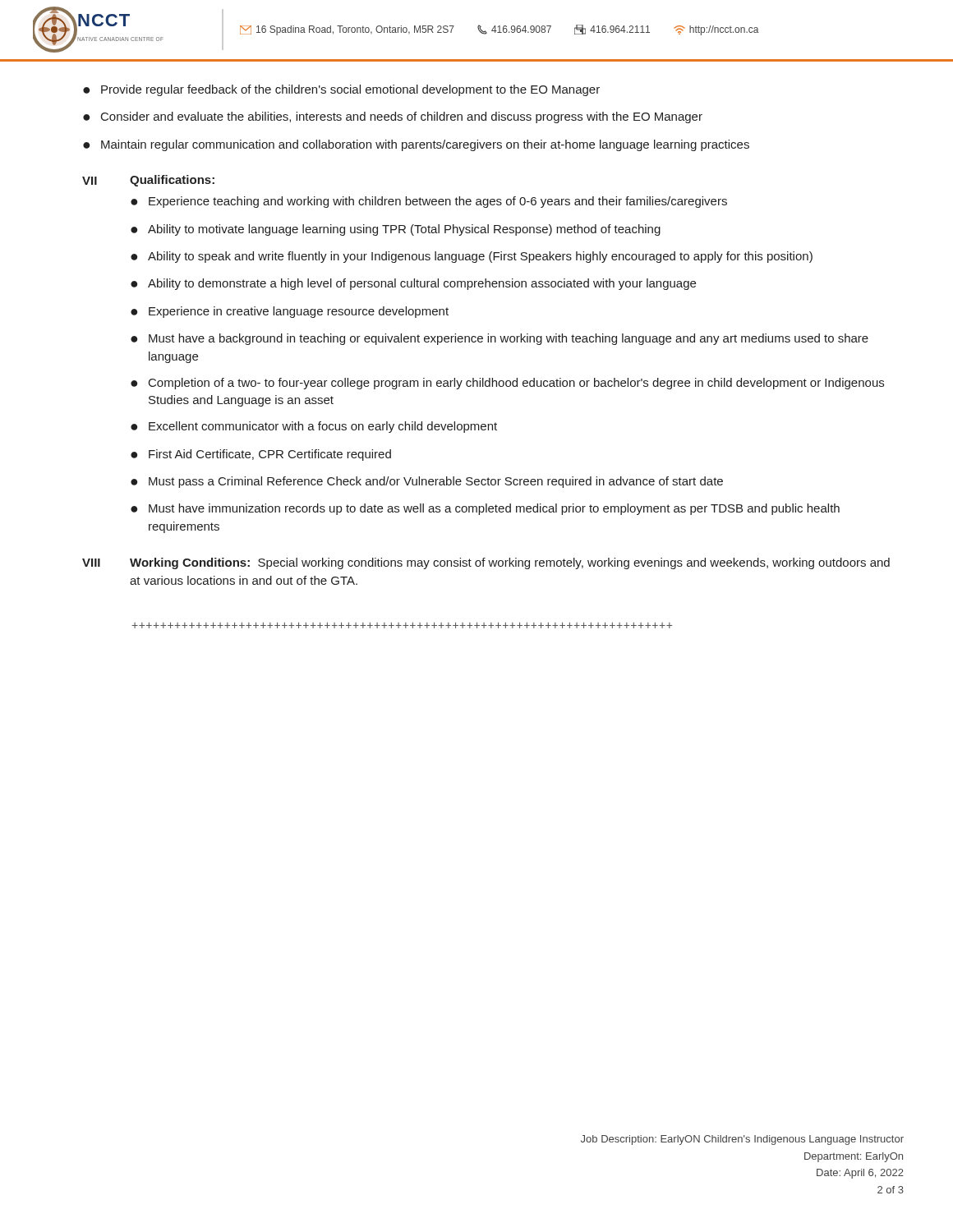The width and height of the screenshot is (953, 1232).
Task: Click on the text block starting "VII Qualifications:"
Action: [x=149, y=180]
